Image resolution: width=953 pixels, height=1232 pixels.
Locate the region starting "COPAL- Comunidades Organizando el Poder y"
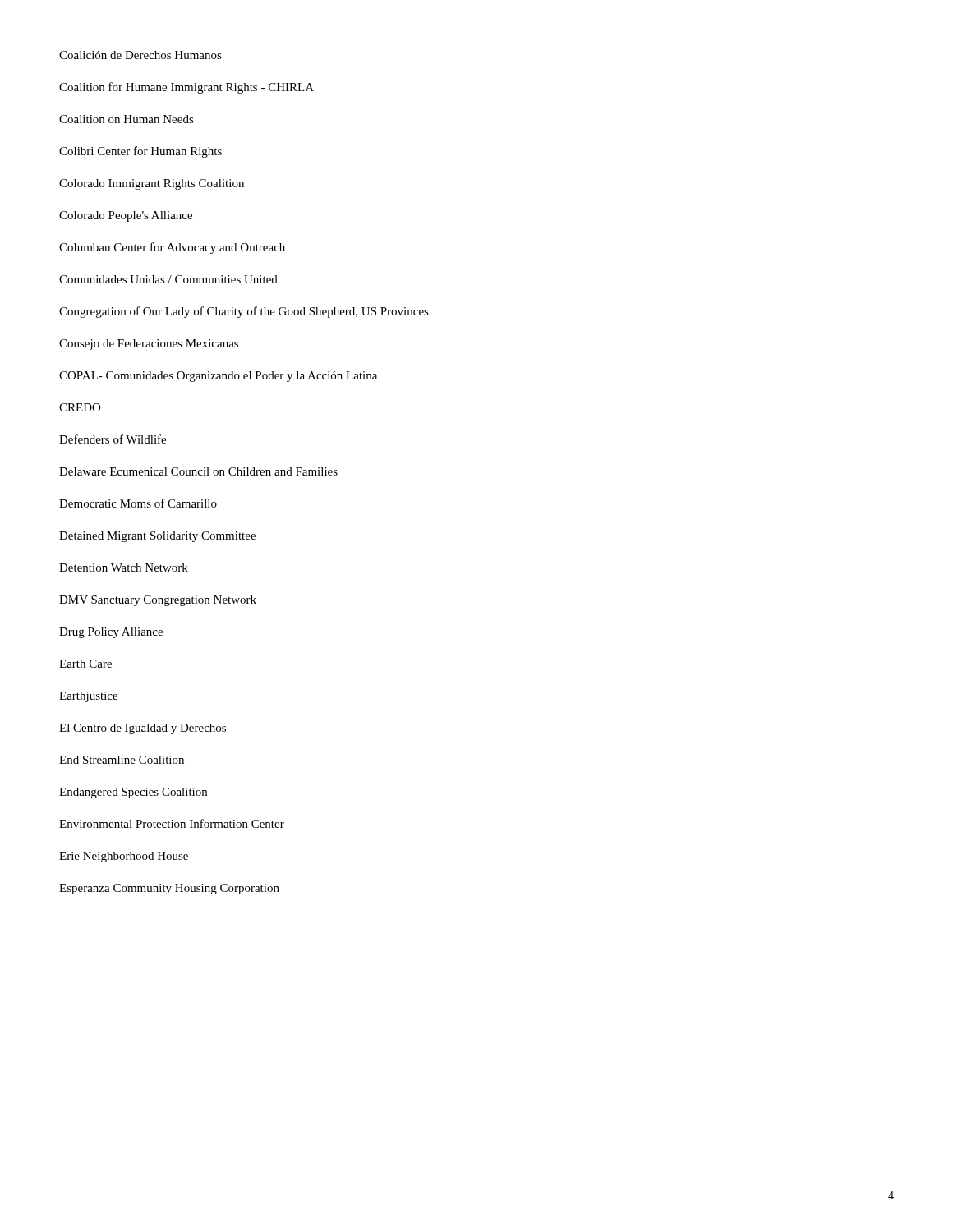(218, 375)
